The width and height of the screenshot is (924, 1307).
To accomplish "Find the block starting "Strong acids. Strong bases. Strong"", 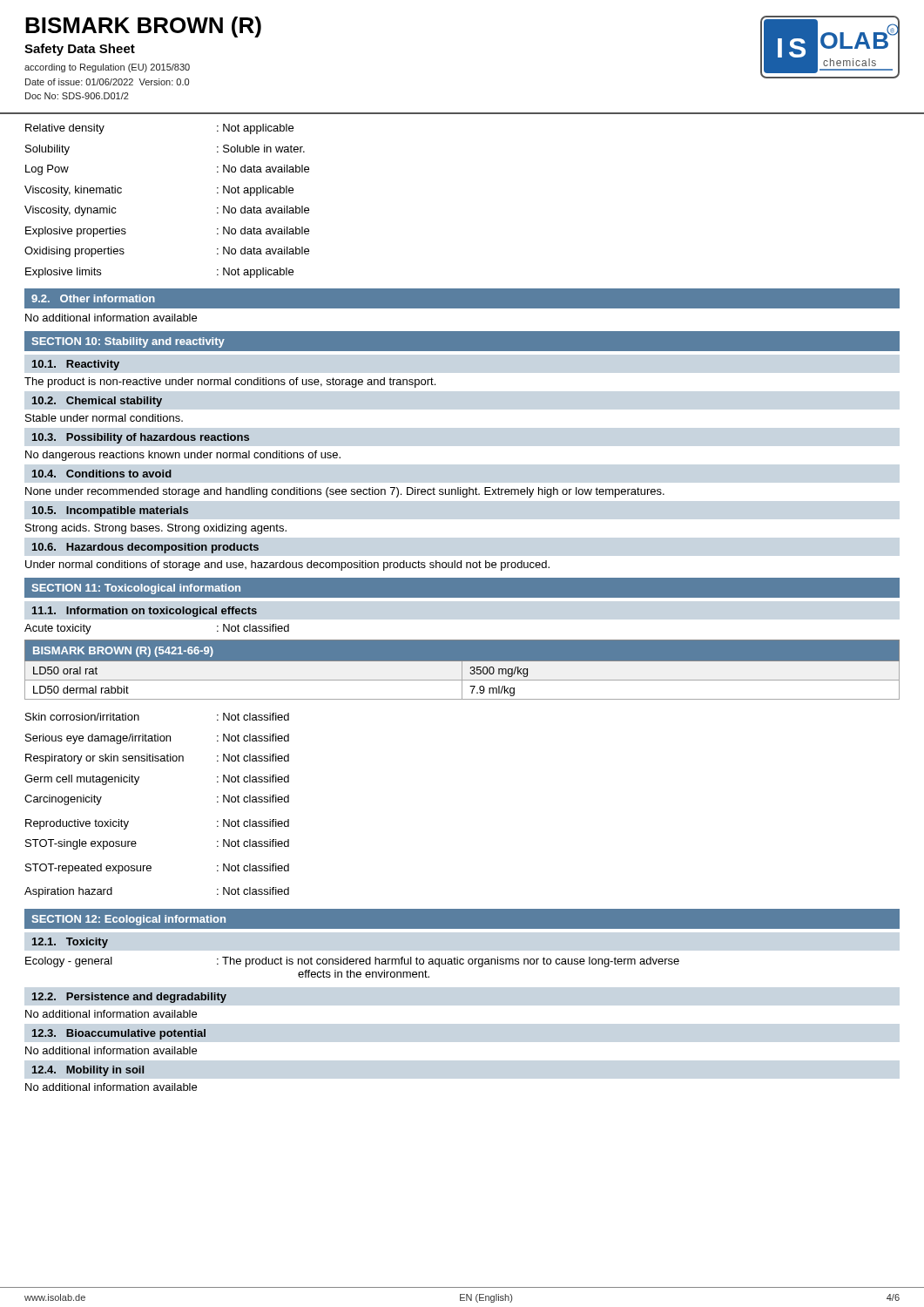I will point(156,528).
